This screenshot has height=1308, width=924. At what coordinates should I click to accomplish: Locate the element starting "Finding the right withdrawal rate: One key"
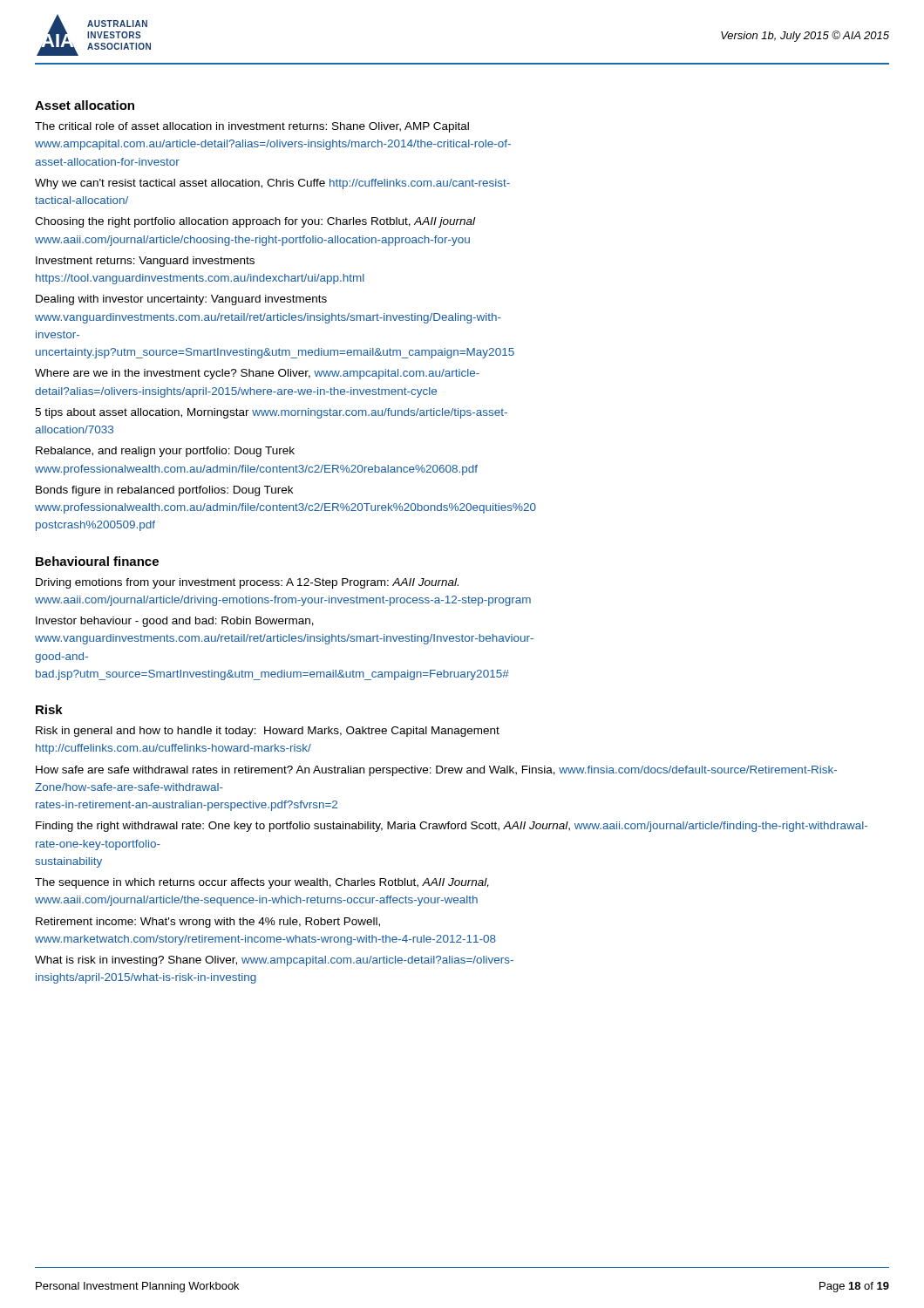(x=452, y=827)
